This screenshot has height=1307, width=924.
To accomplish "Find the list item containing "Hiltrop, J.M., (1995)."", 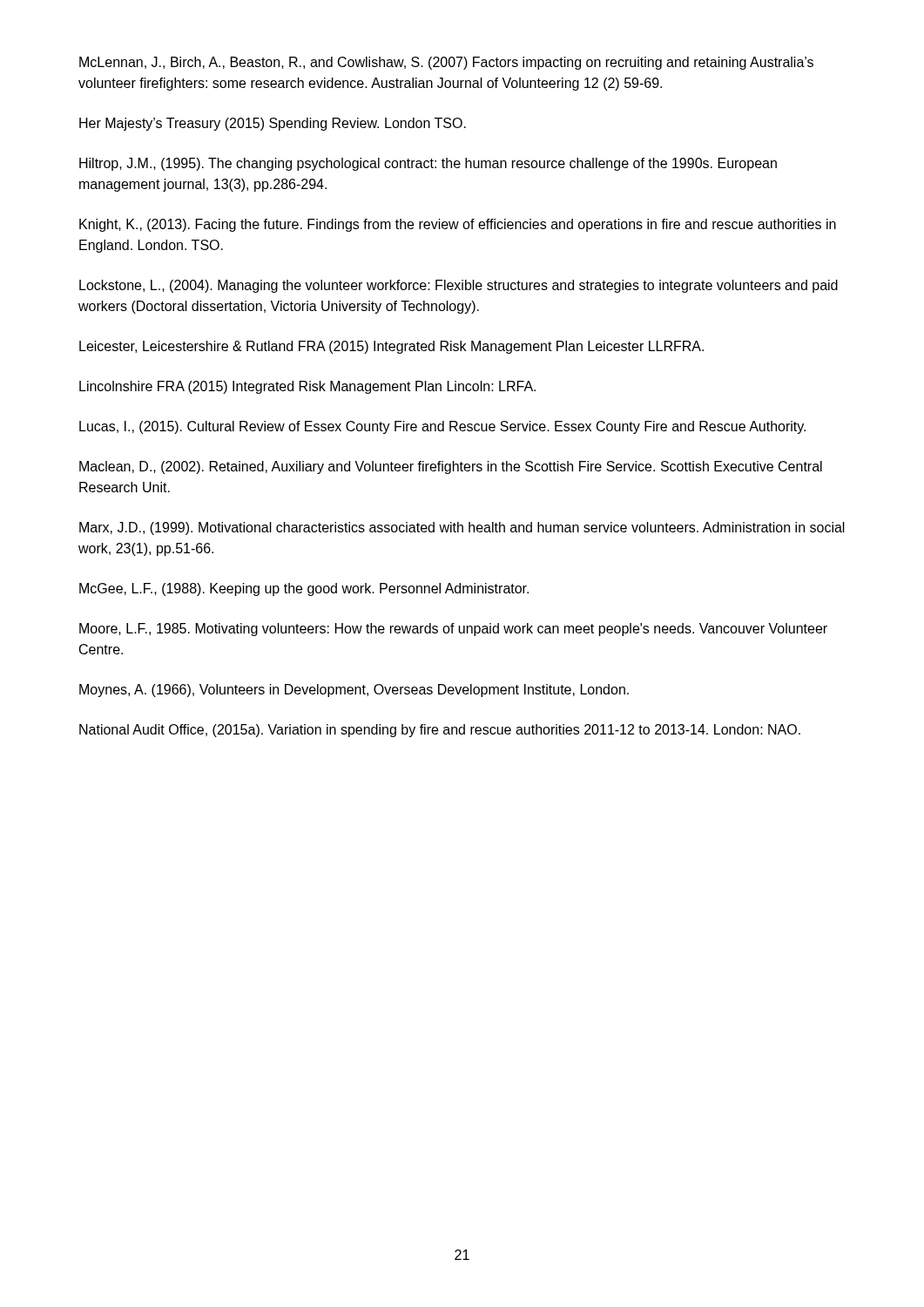I will pos(428,174).
